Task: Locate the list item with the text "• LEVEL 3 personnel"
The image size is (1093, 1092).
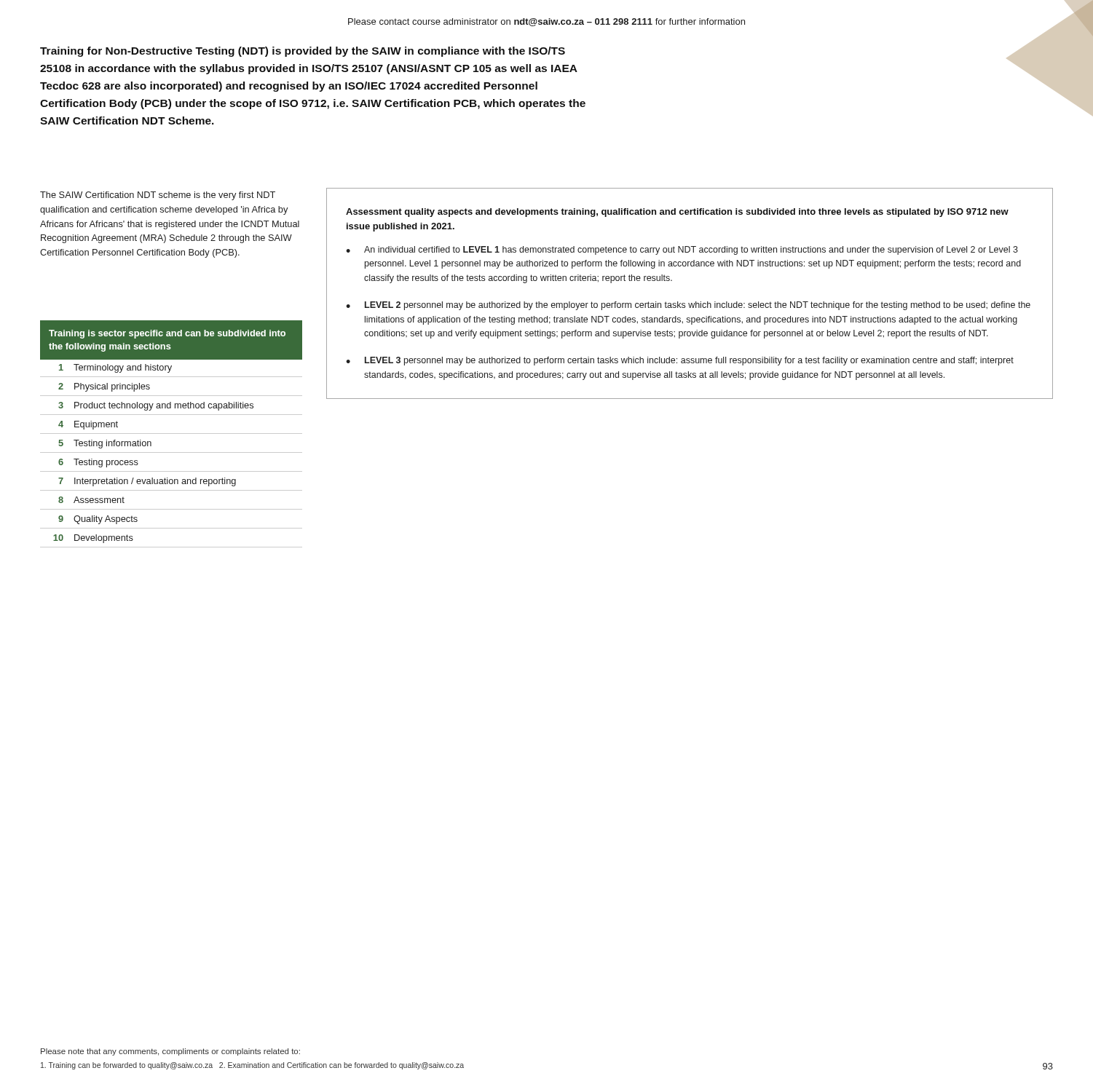Action: pos(690,368)
